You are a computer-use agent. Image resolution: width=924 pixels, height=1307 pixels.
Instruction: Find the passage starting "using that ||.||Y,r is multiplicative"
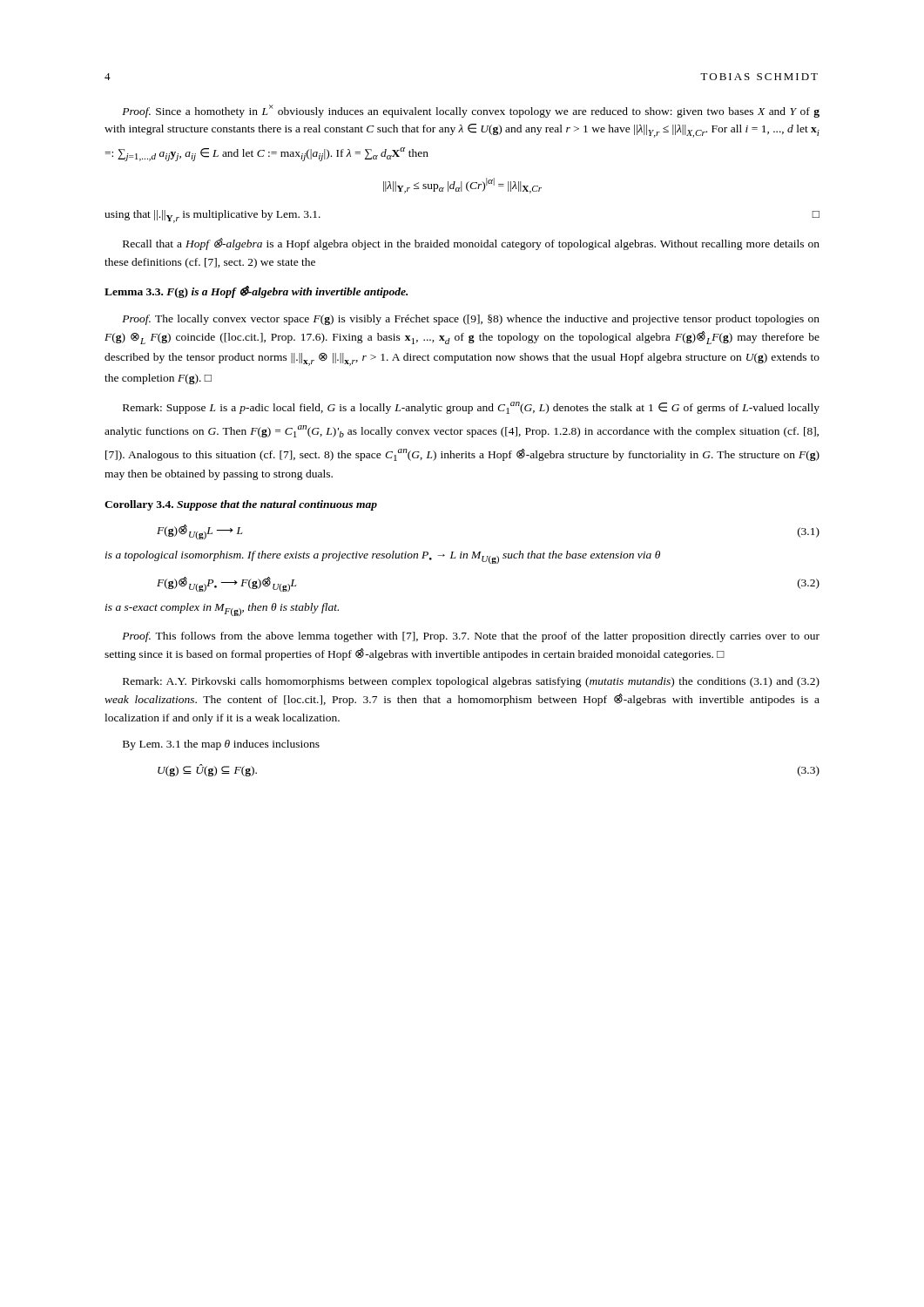pos(209,217)
